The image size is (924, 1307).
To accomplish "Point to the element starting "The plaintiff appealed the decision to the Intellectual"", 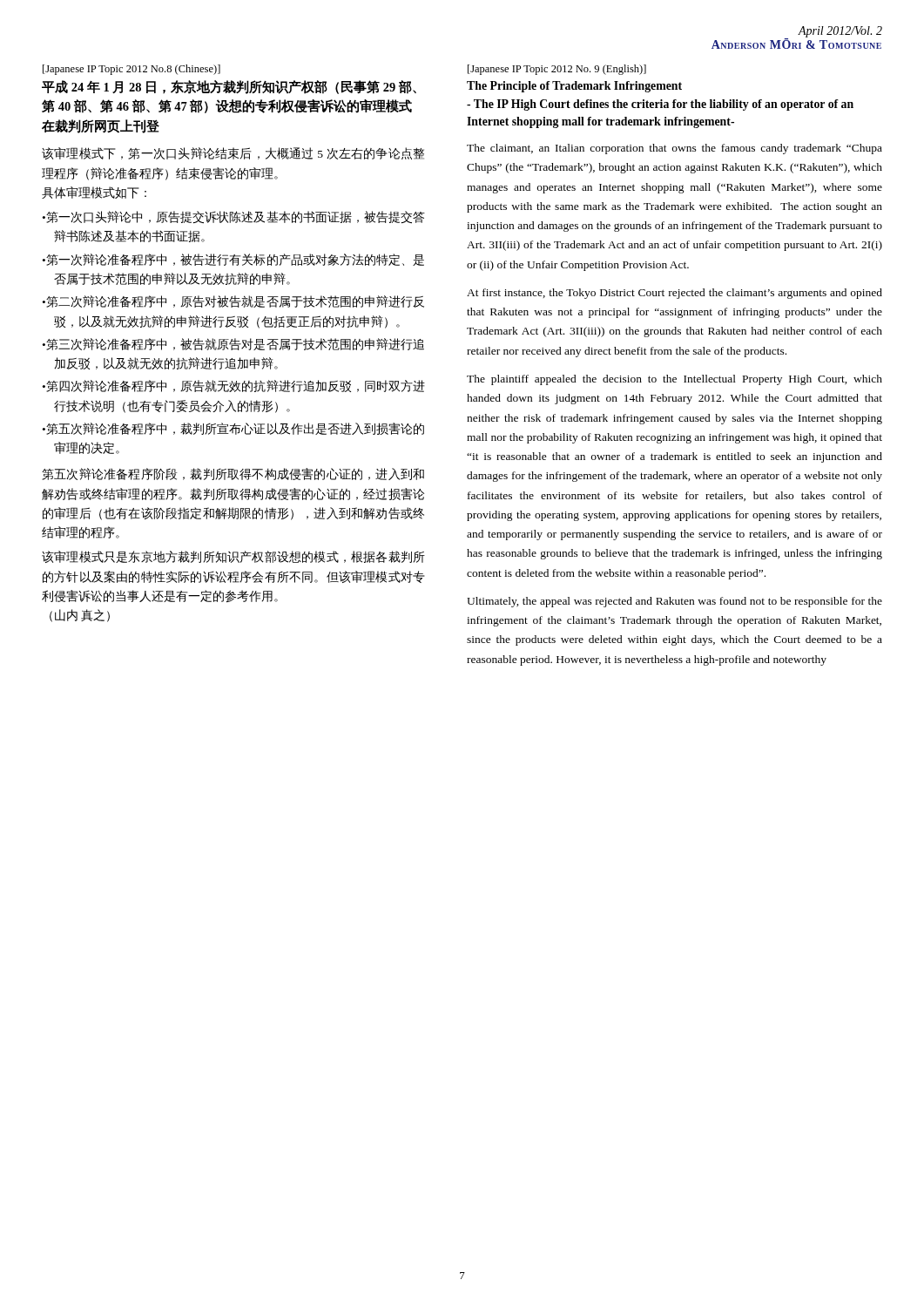I will pyautogui.click(x=675, y=476).
